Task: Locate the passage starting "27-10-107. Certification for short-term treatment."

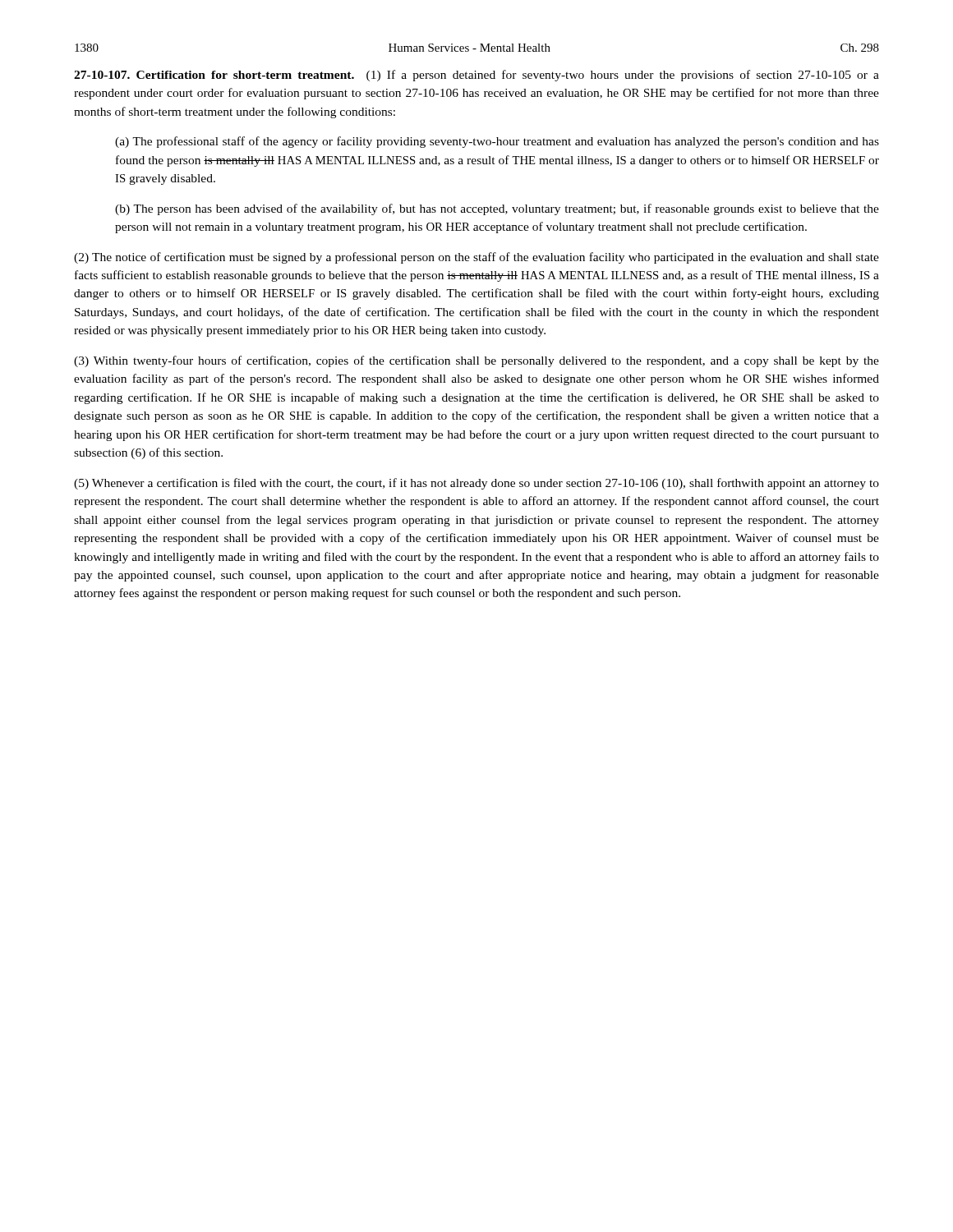Action: (x=214, y=74)
